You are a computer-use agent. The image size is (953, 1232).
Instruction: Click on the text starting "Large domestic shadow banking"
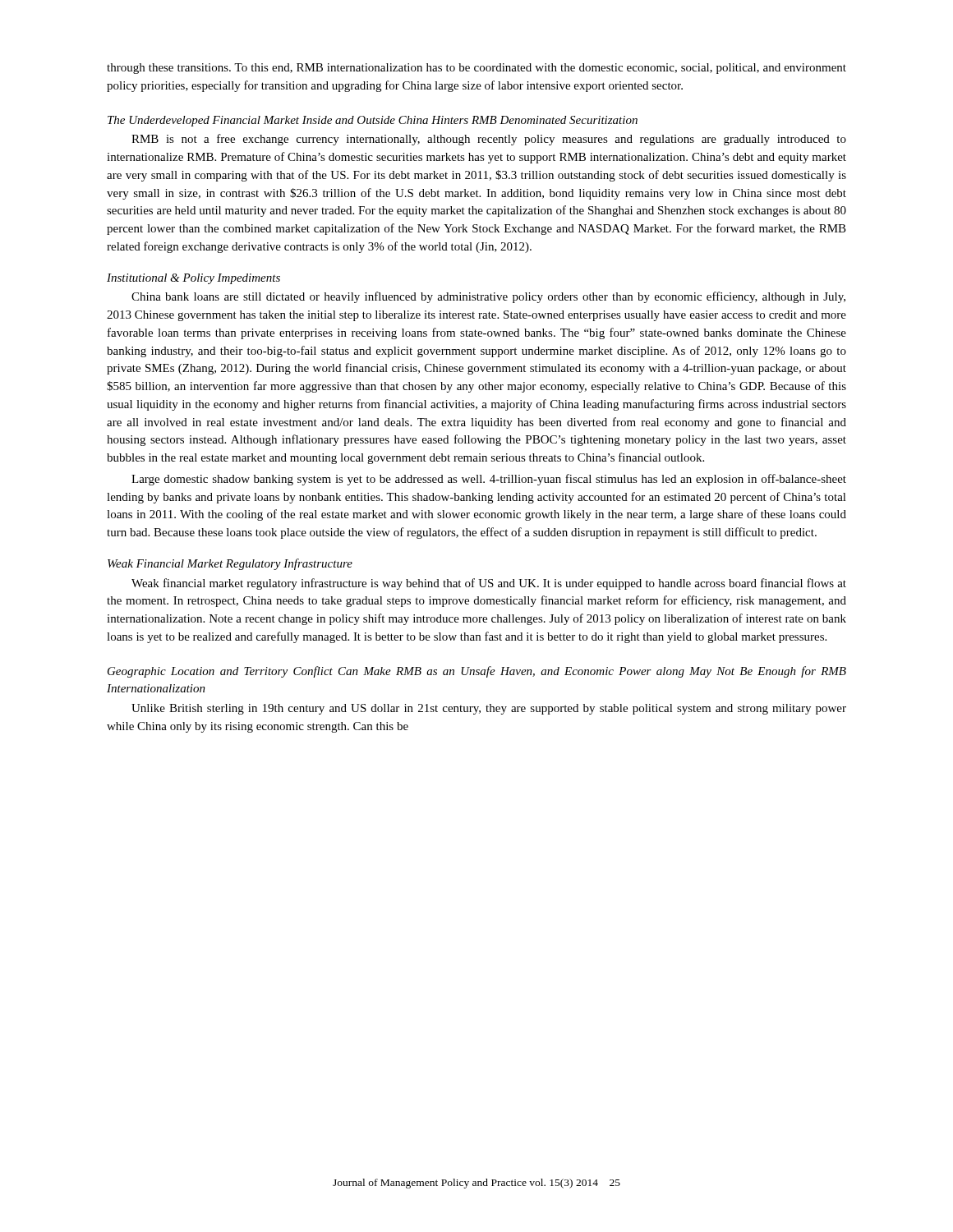pos(476,506)
